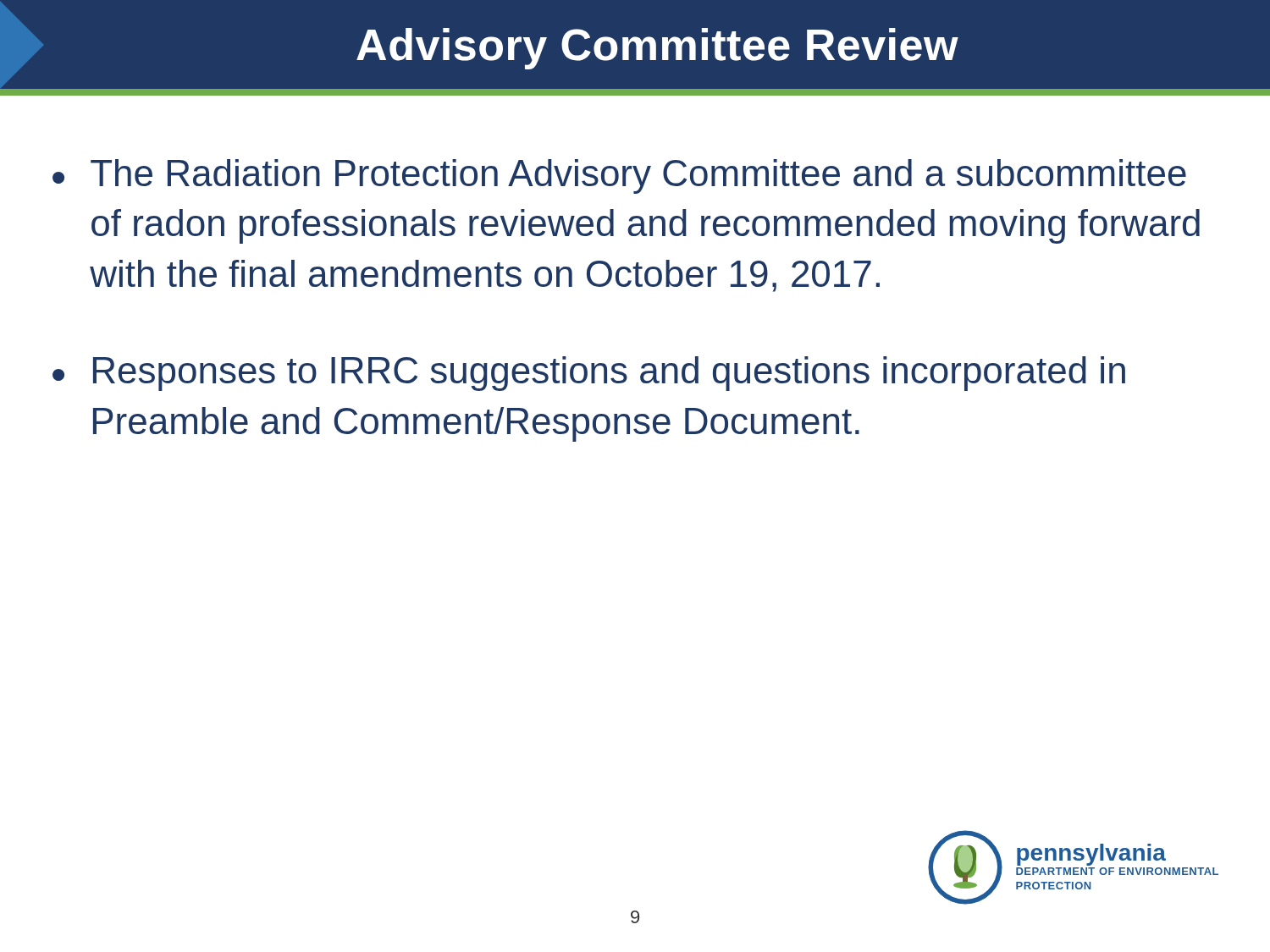The image size is (1270, 952).
Task: Select the logo
Action: tap(1073, 867)
